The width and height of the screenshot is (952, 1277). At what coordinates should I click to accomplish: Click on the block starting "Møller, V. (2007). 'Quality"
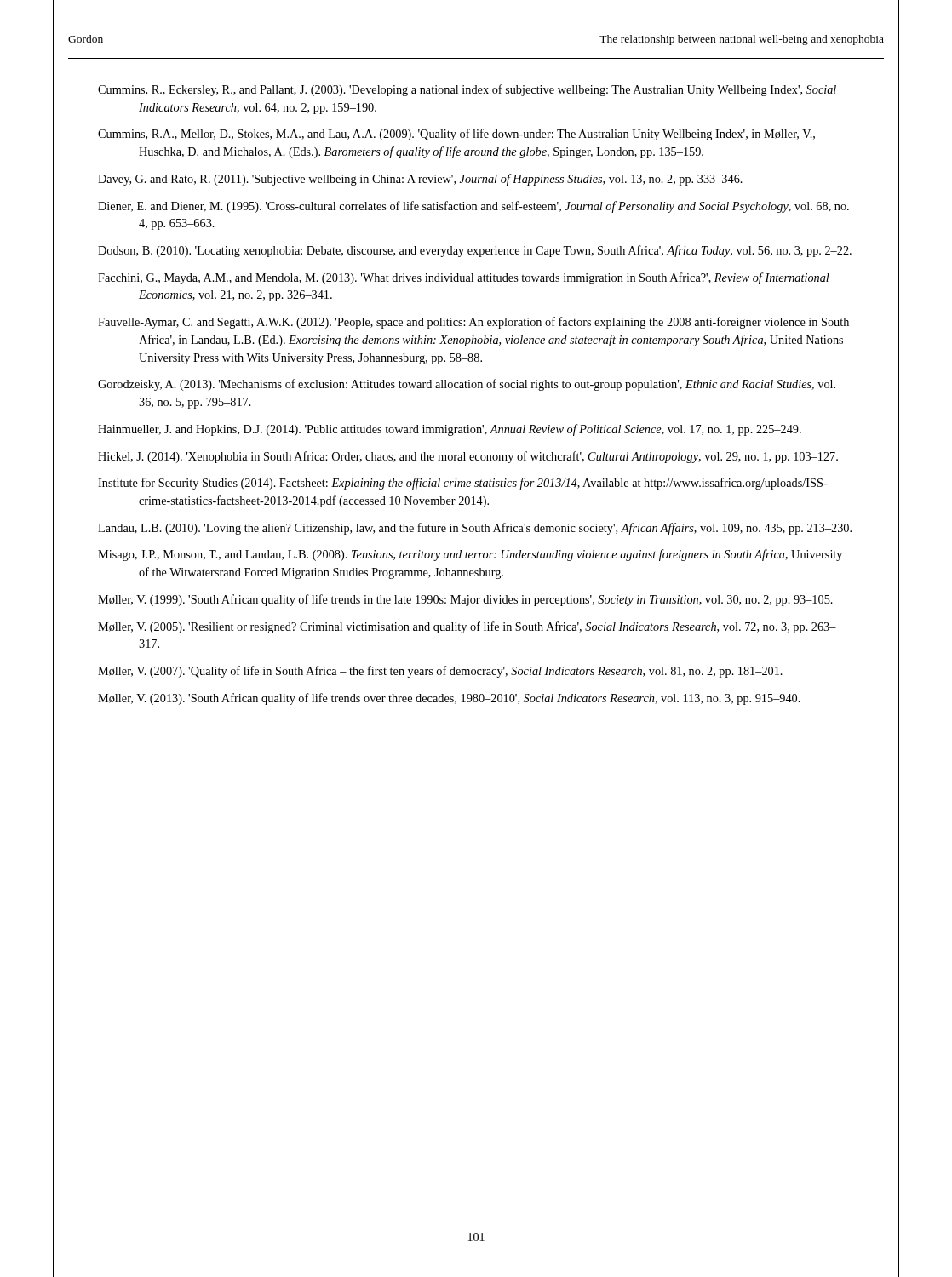(x=440, y=671)
